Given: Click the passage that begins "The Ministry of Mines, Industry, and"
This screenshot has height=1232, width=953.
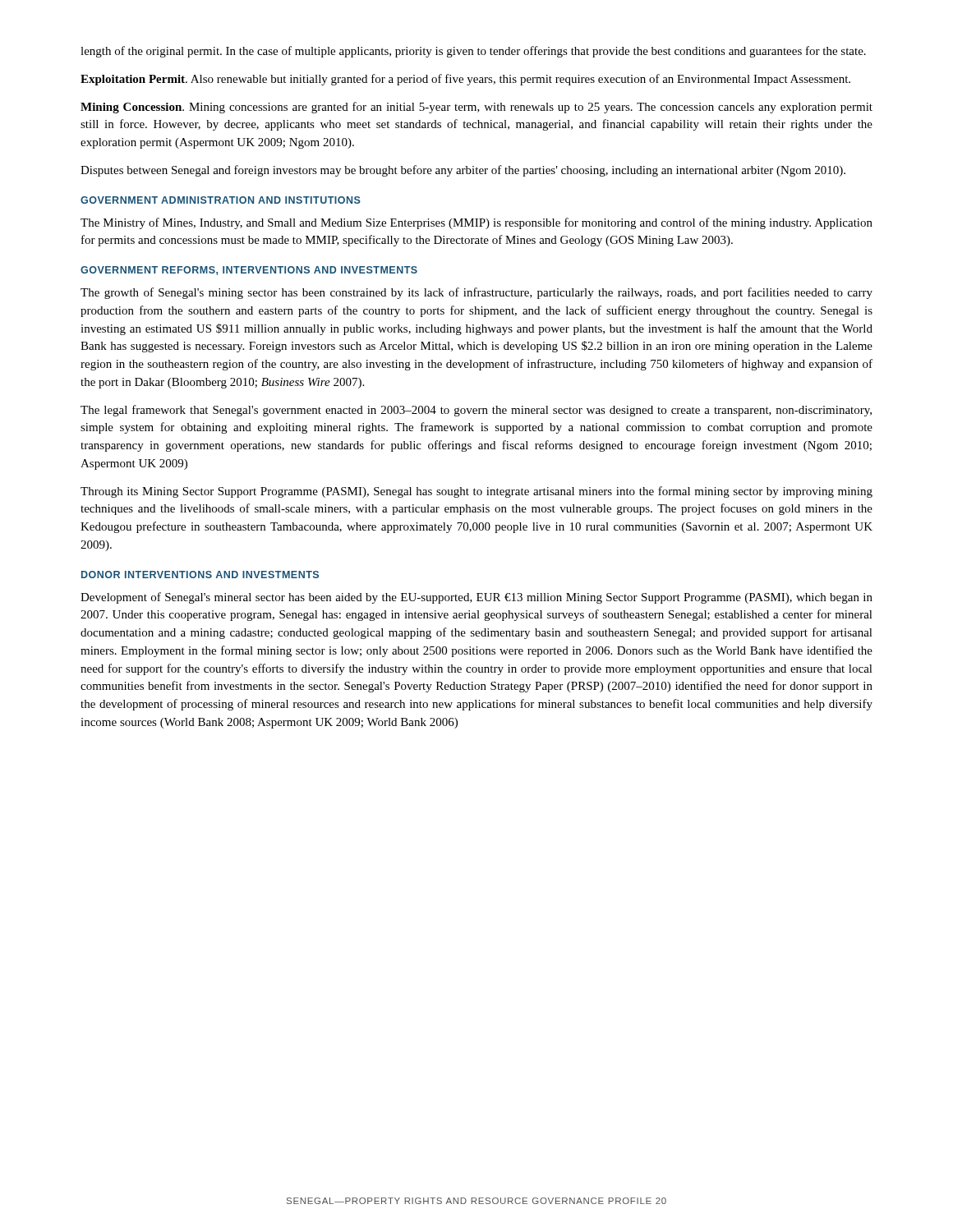Looking at the screenshot, I should coord(476,232).
